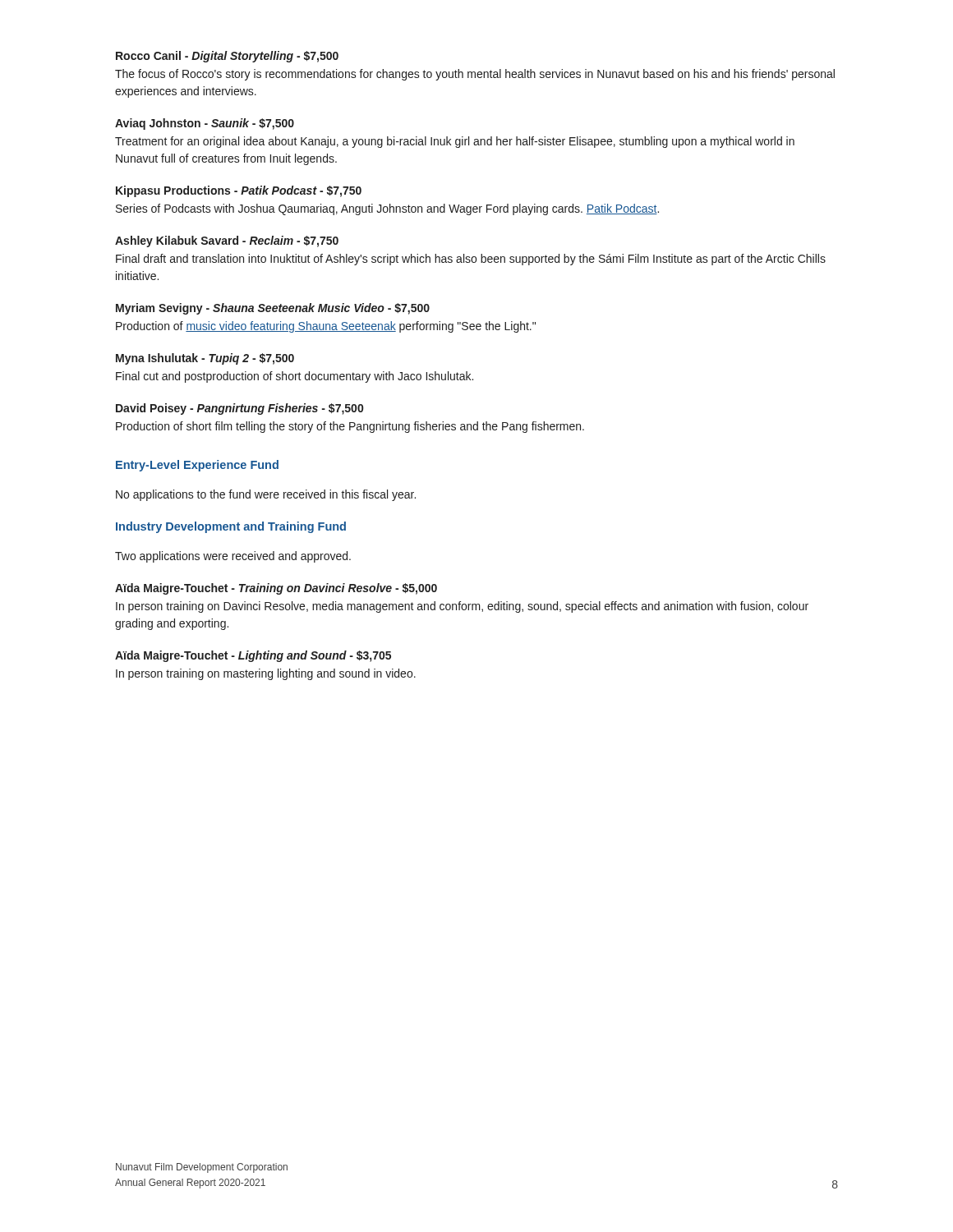Navigate to the text block starting "No applications to the fund were received in"
This screenshot has height=1232, width=953.
click(266, 495)
